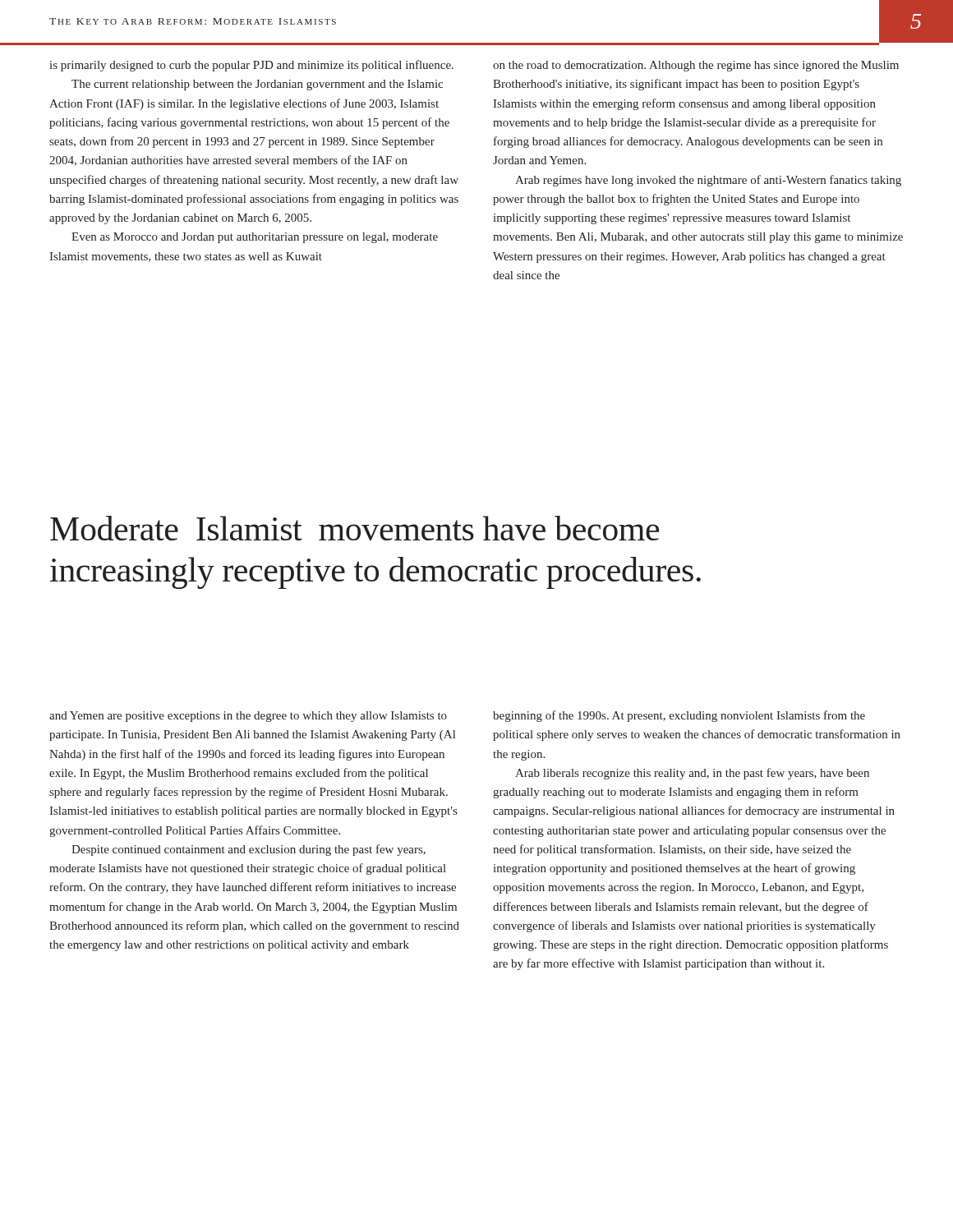The width and height of the screenshot is (953, 1232).
Task: Click on the text block with the text "is primarily designed to"
Action: (255, 161)
